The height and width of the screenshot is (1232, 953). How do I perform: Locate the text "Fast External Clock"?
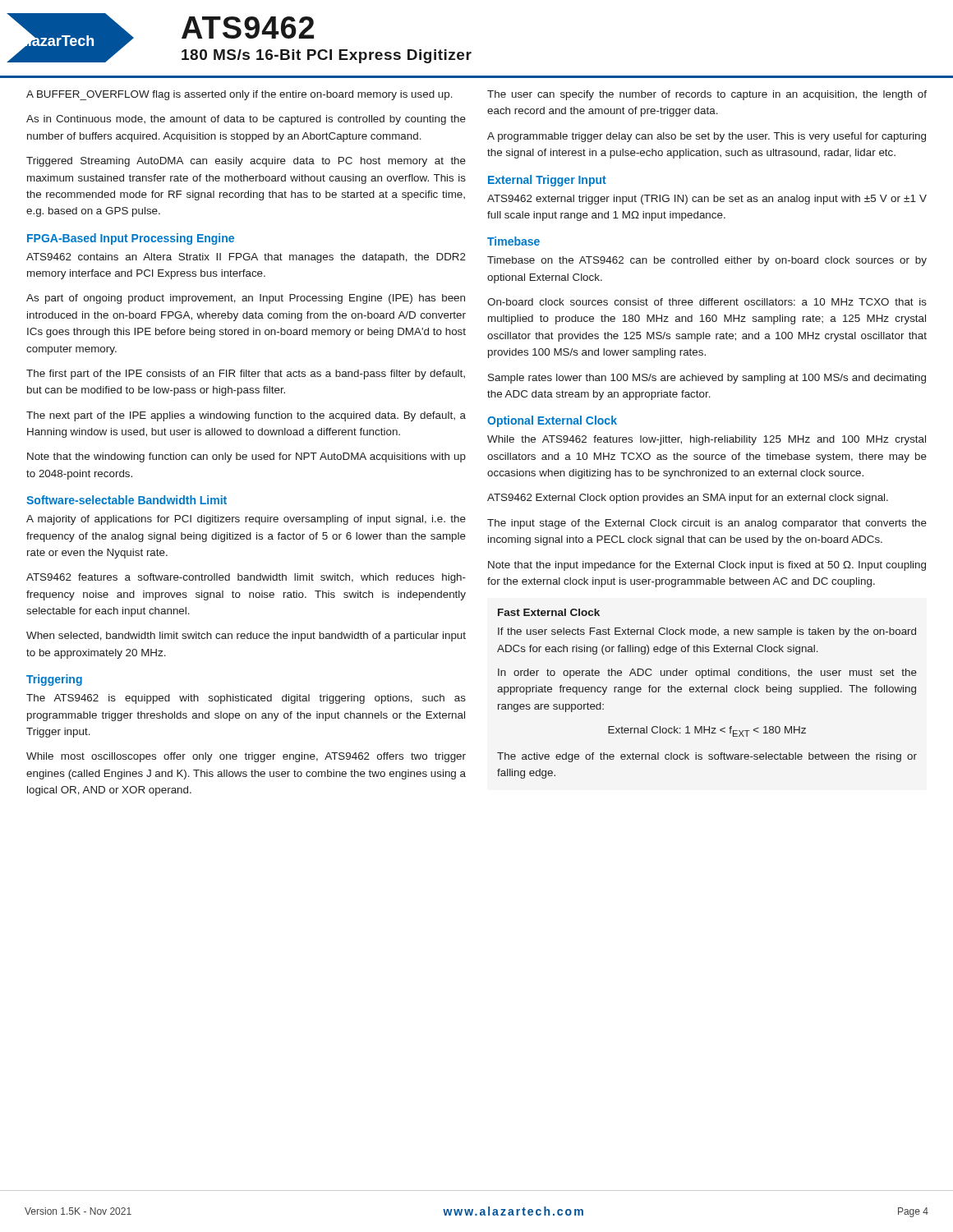[549, 613]
